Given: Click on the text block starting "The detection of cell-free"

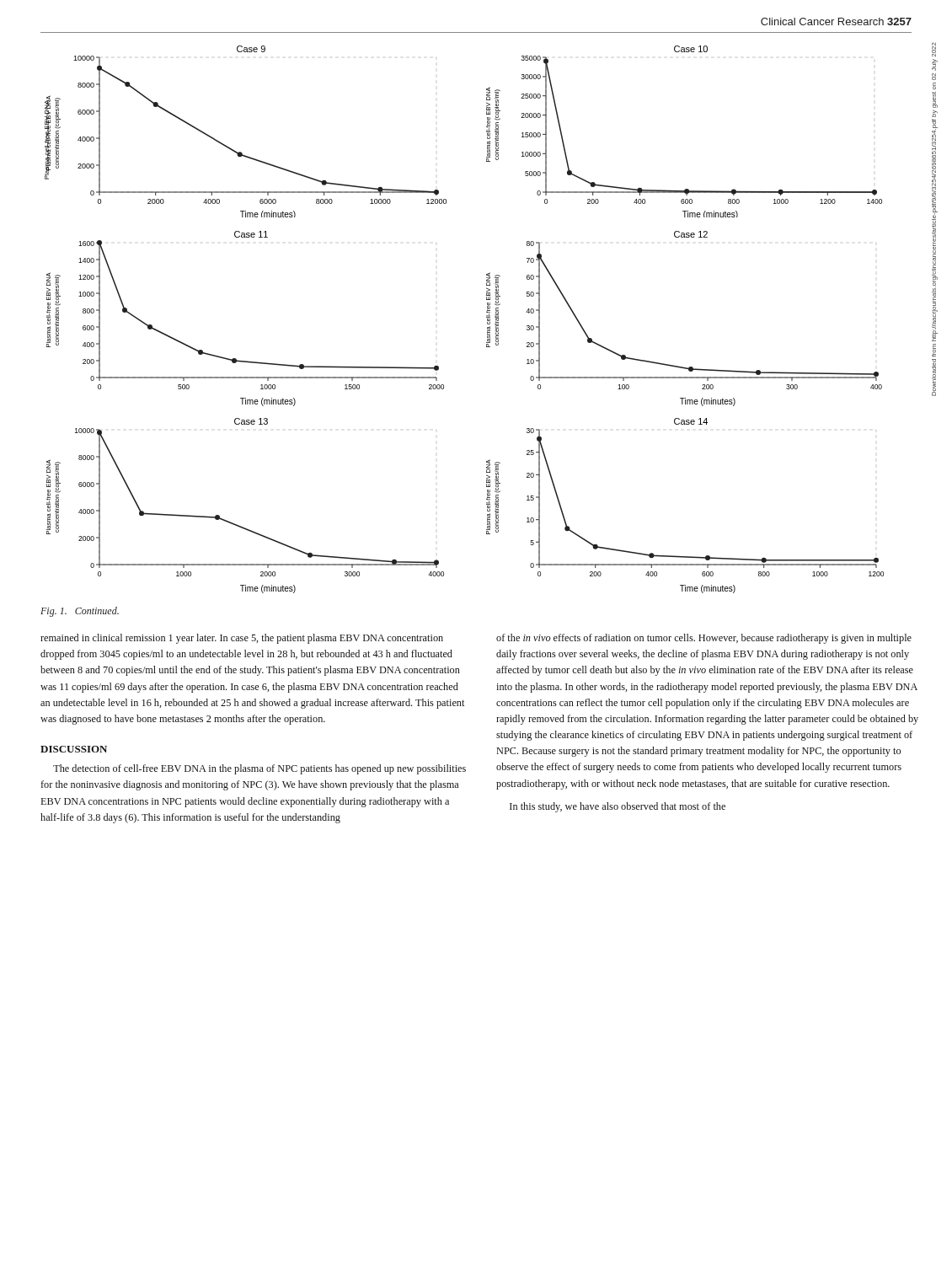Looking at the screenshot, I should click(253, 793).
